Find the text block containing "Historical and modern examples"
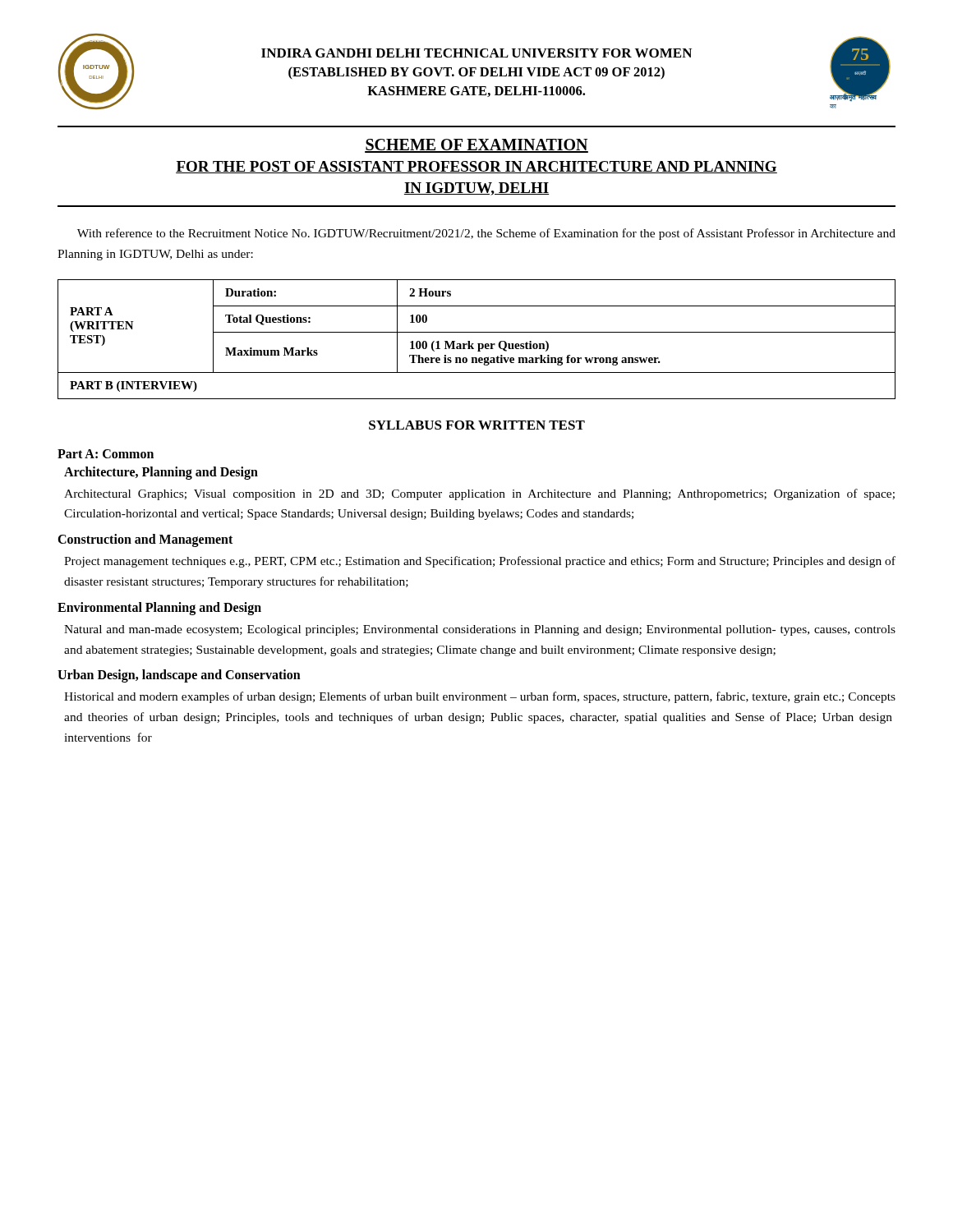953x1232 pixels. [x=480, y=717]
